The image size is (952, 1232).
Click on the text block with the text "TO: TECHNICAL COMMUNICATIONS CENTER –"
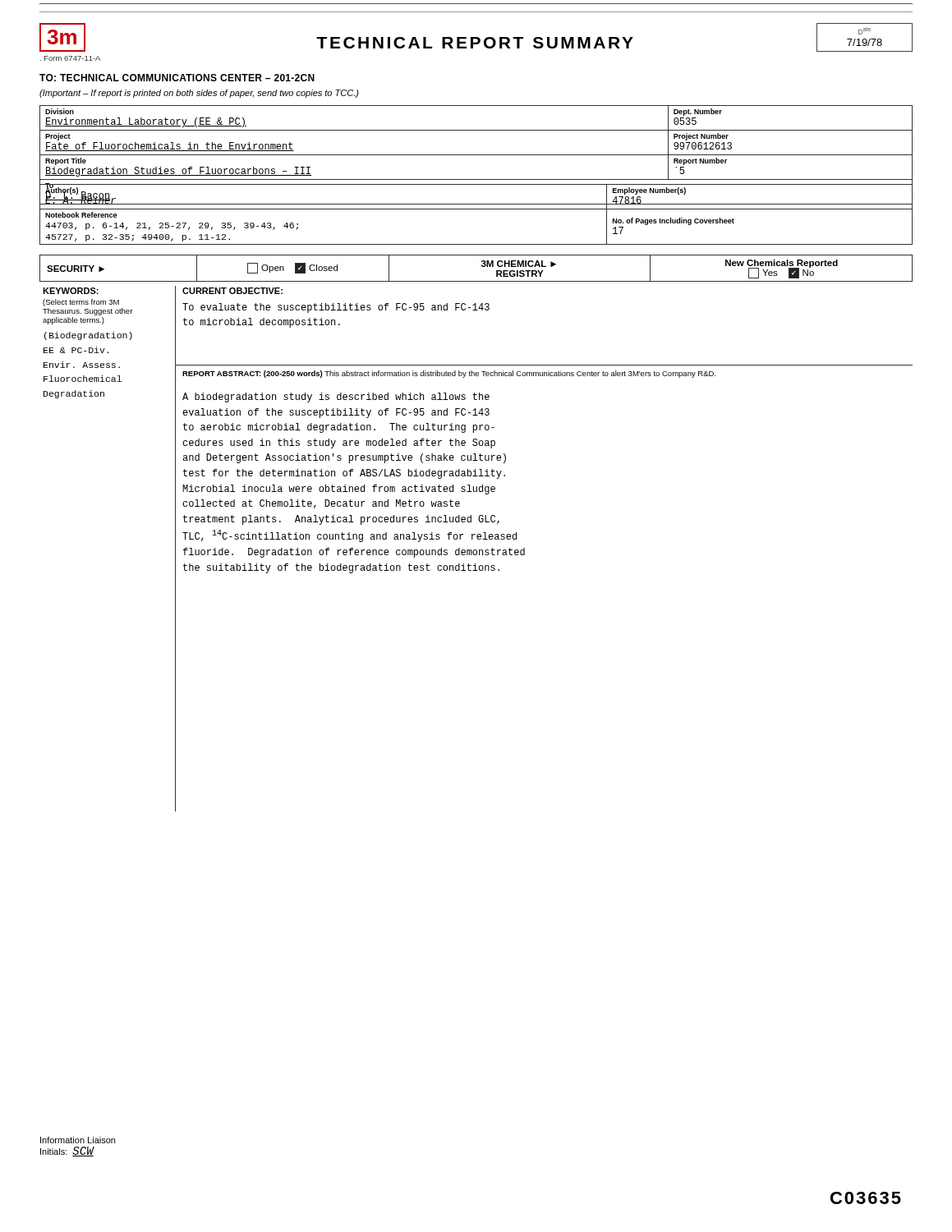177,78
